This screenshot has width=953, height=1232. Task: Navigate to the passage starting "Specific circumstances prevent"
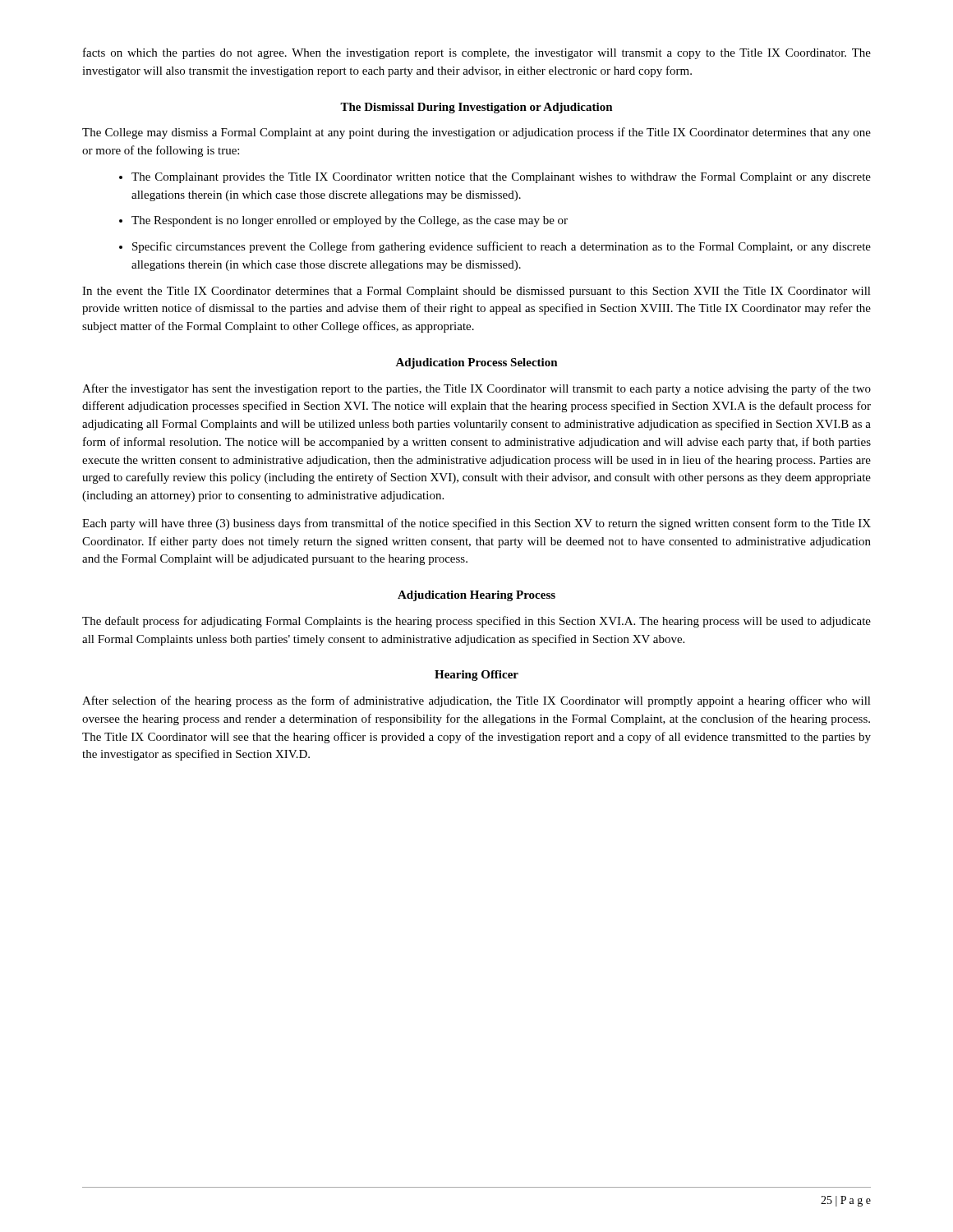click(501, 255)
